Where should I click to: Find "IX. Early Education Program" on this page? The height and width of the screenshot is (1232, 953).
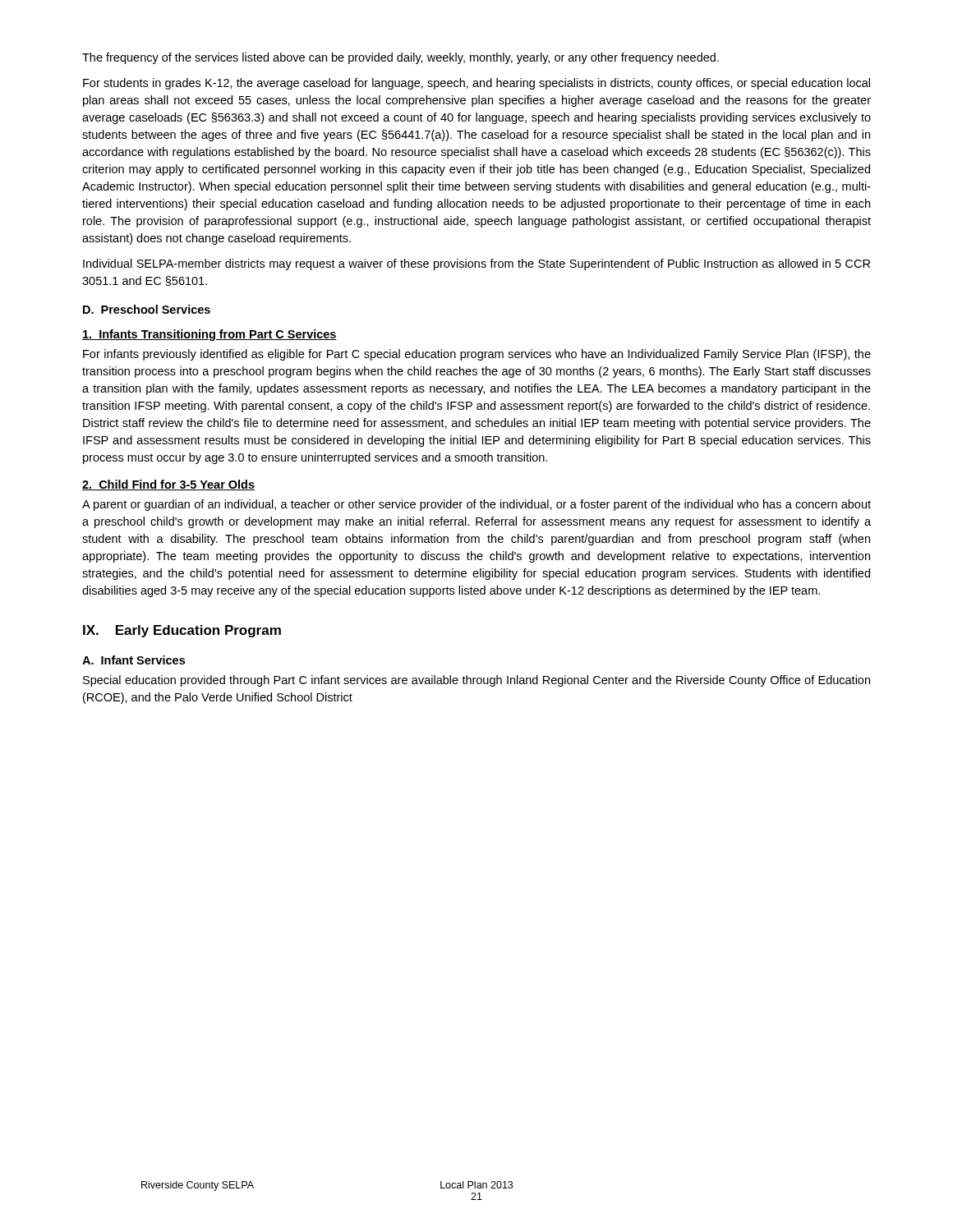(182, 631)
